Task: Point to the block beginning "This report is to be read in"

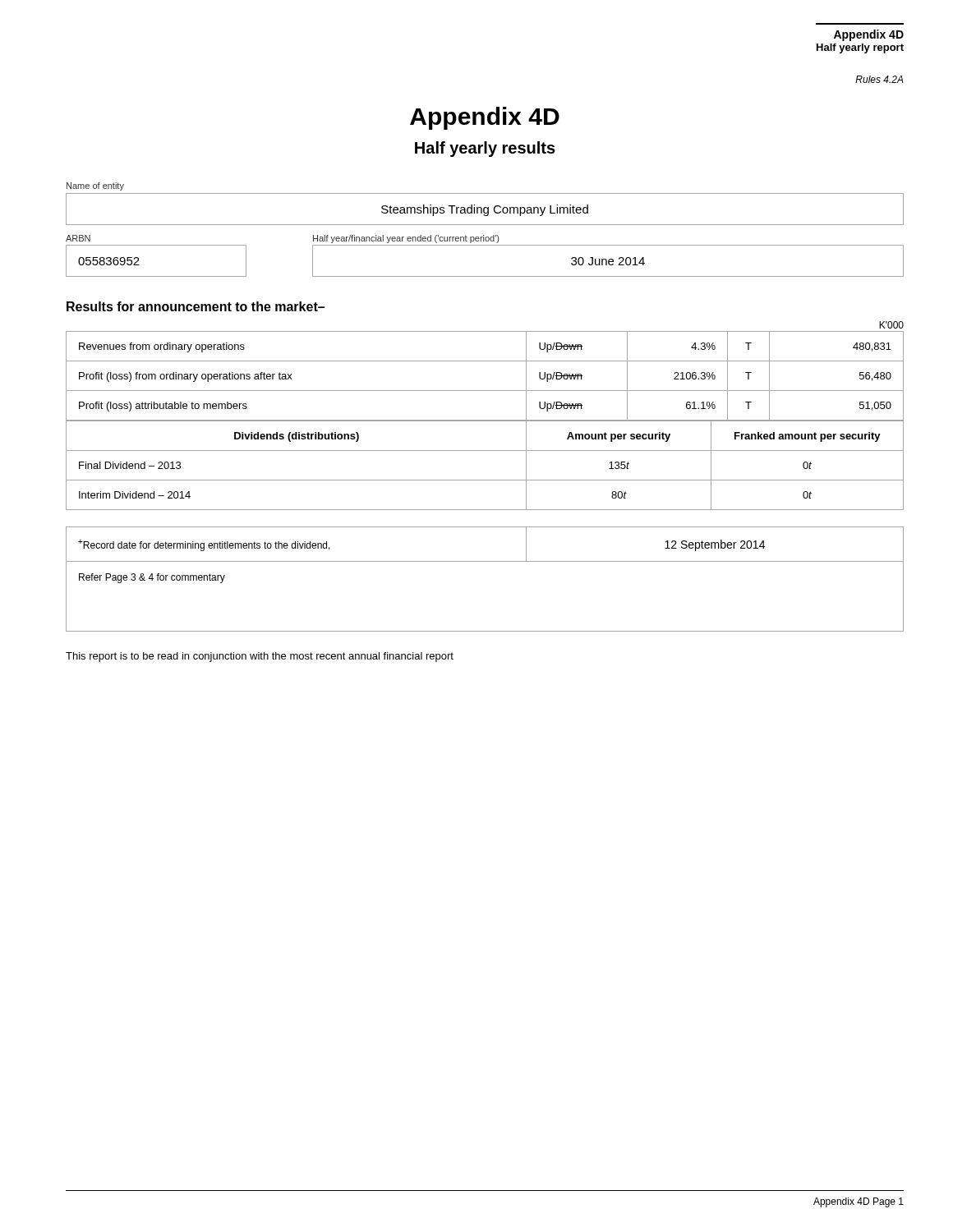Action: 260,656
